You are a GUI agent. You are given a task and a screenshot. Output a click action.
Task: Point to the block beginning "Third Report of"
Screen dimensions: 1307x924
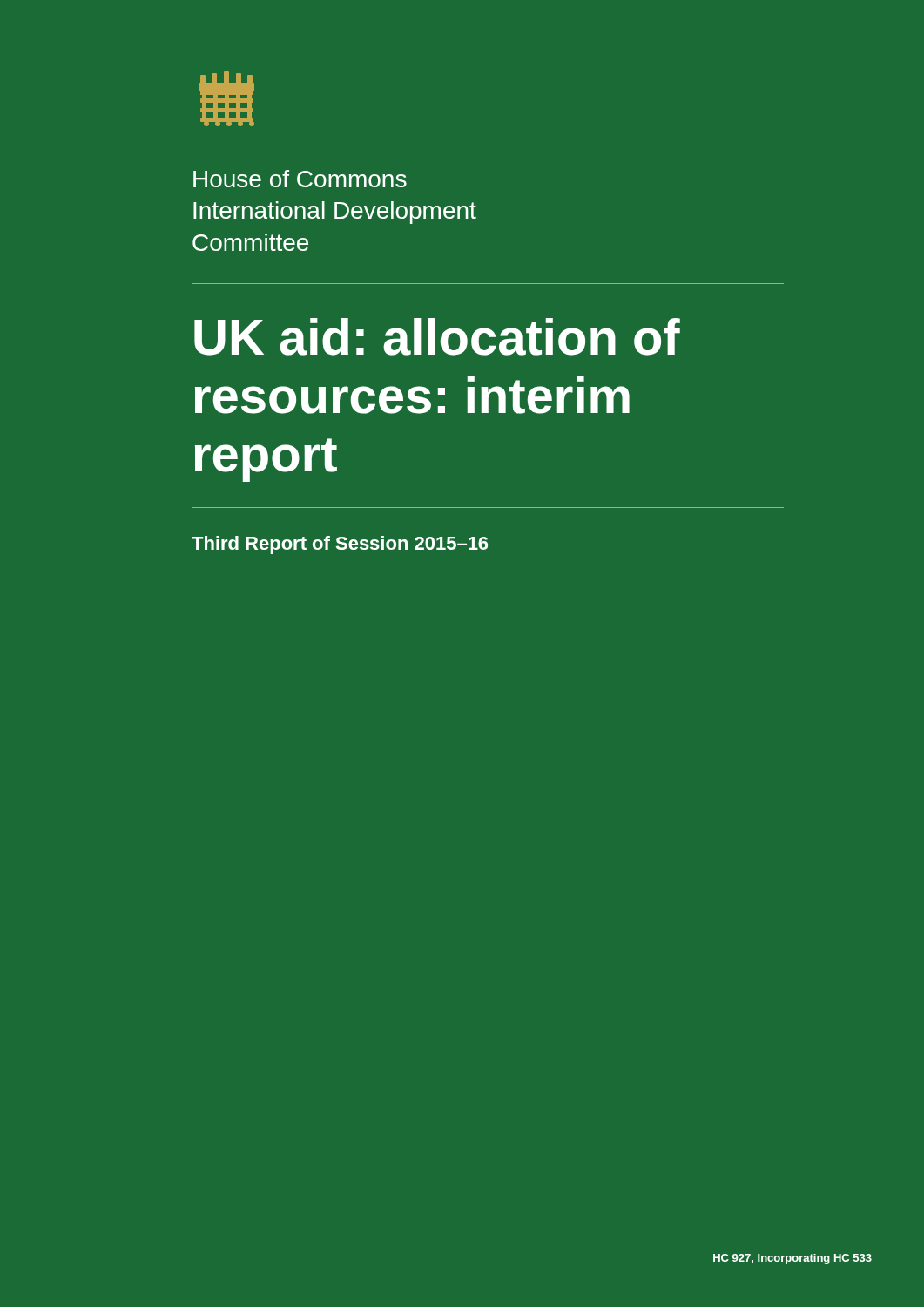point(340,544)
